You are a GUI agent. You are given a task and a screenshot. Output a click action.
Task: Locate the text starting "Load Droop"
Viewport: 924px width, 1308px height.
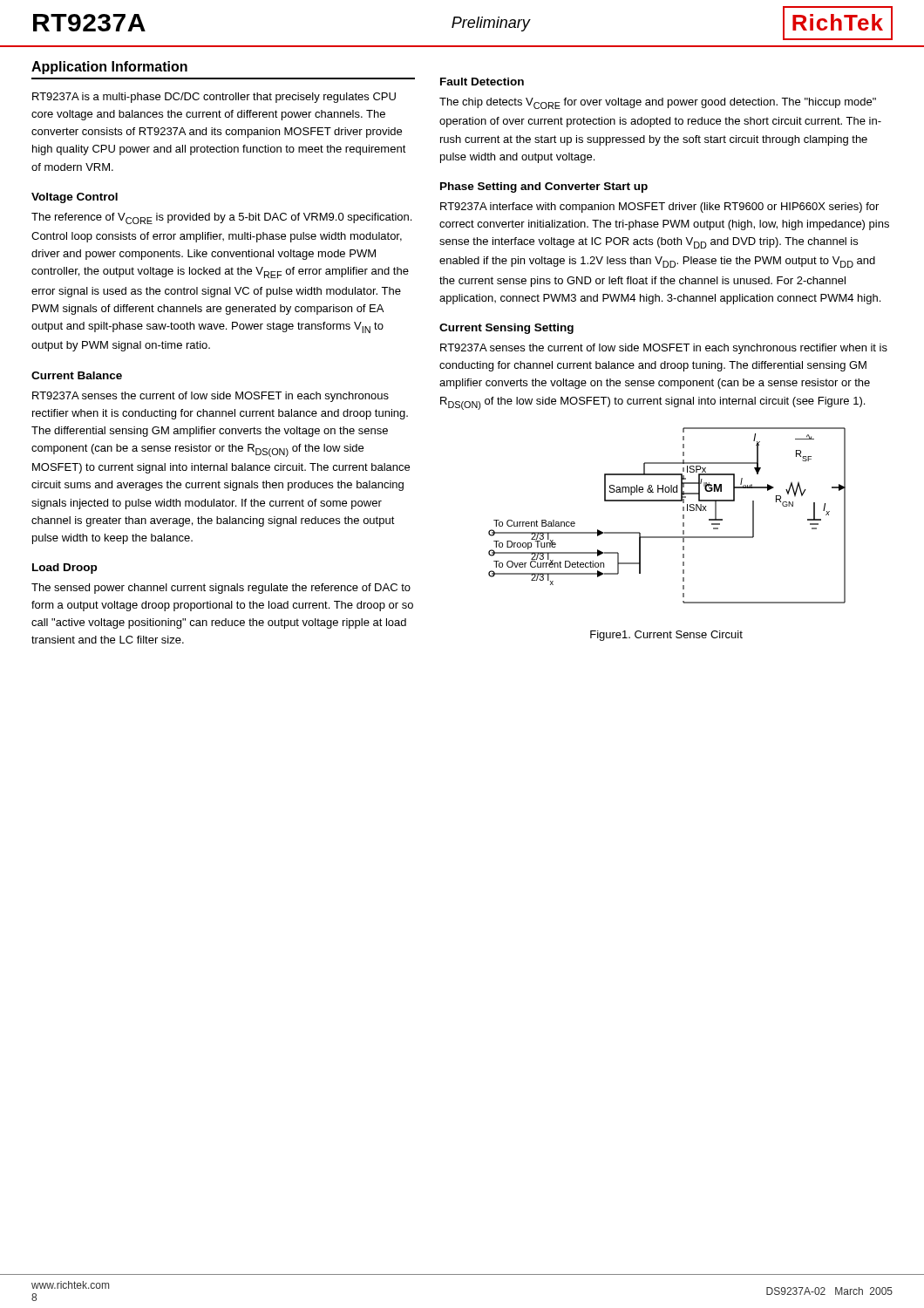[64, 567]
